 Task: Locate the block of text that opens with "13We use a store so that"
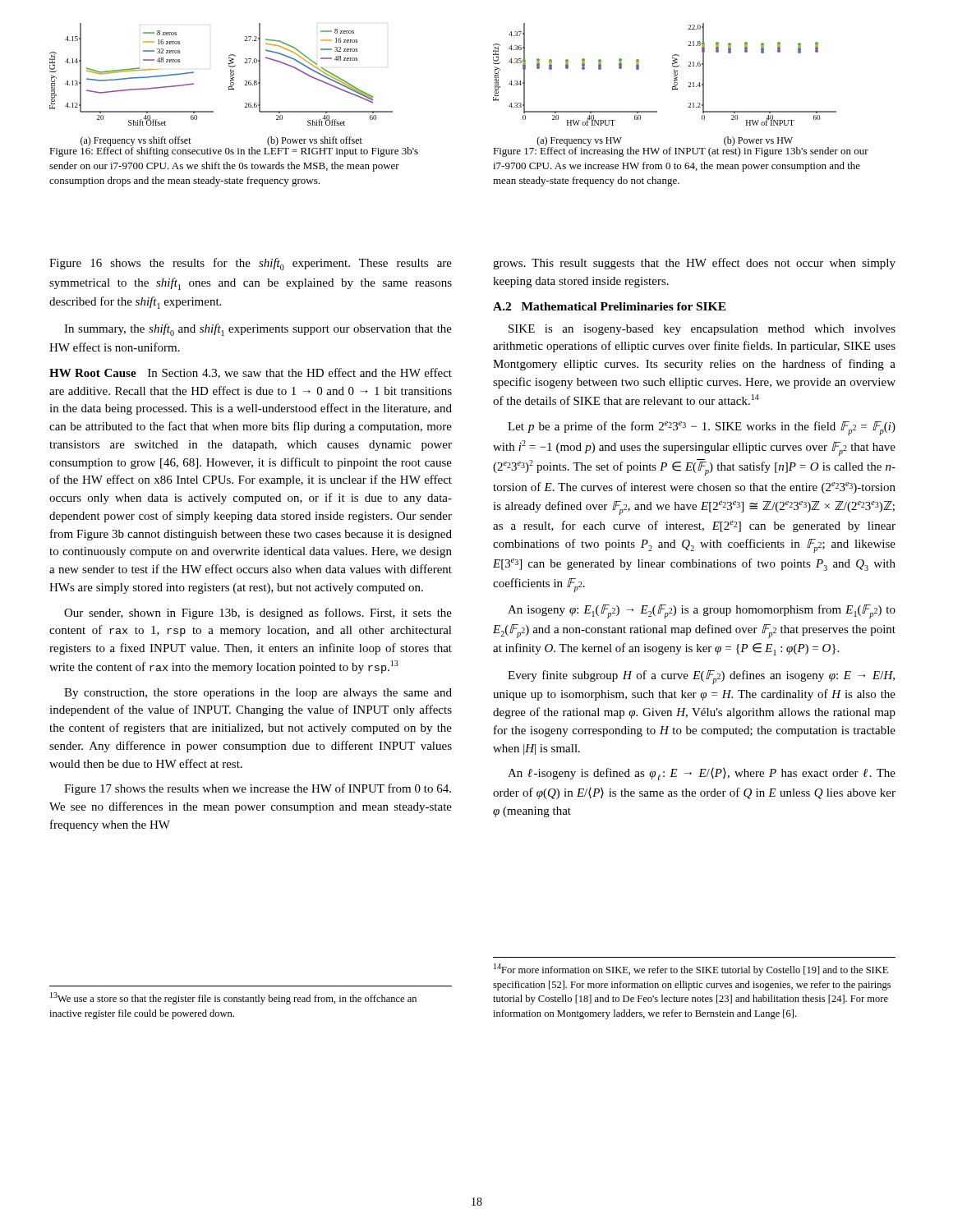coord(233,1005)
